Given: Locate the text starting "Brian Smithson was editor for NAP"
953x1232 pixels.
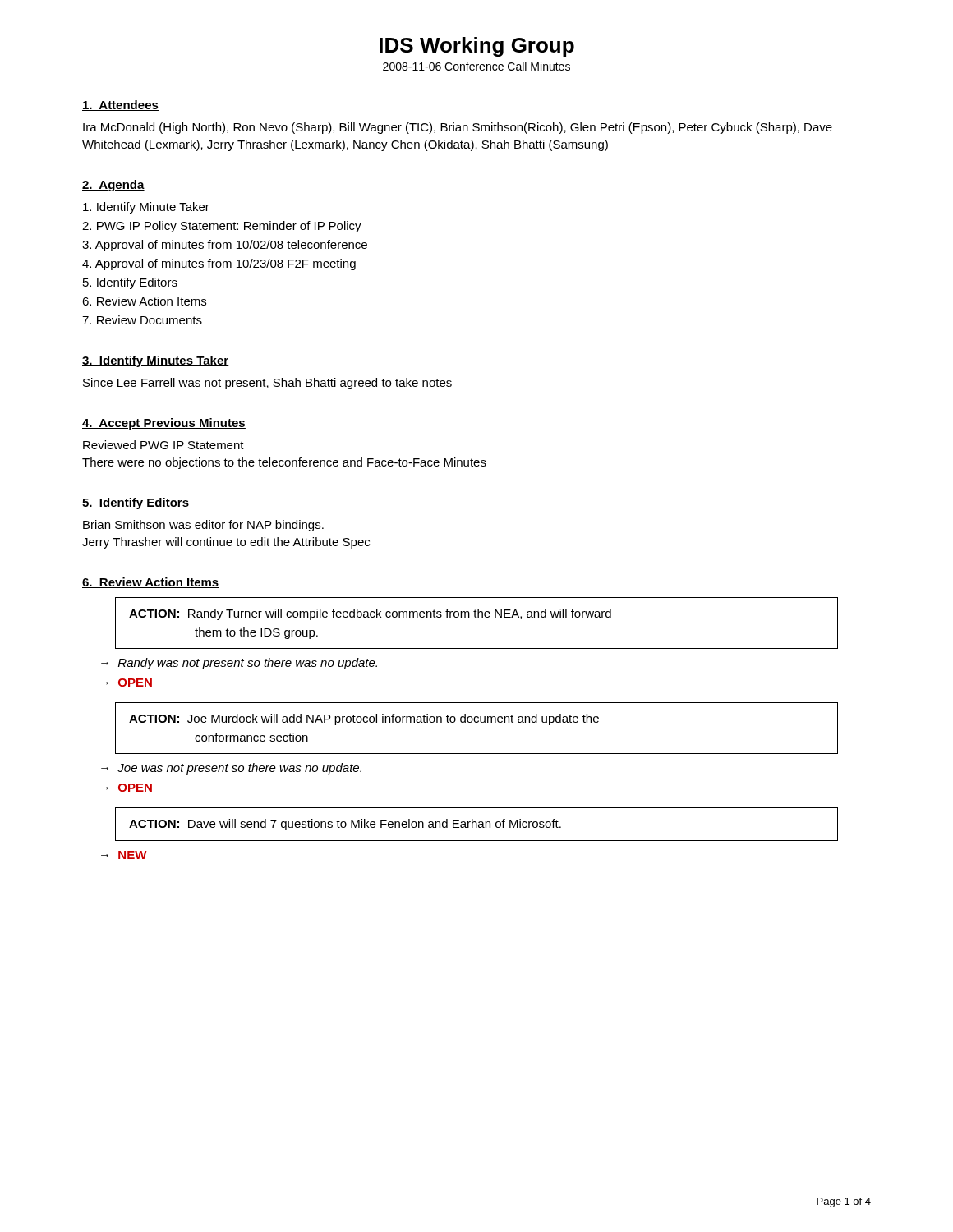Looking at the screenshot, I should pyautogui.click(x=226, y=533).
